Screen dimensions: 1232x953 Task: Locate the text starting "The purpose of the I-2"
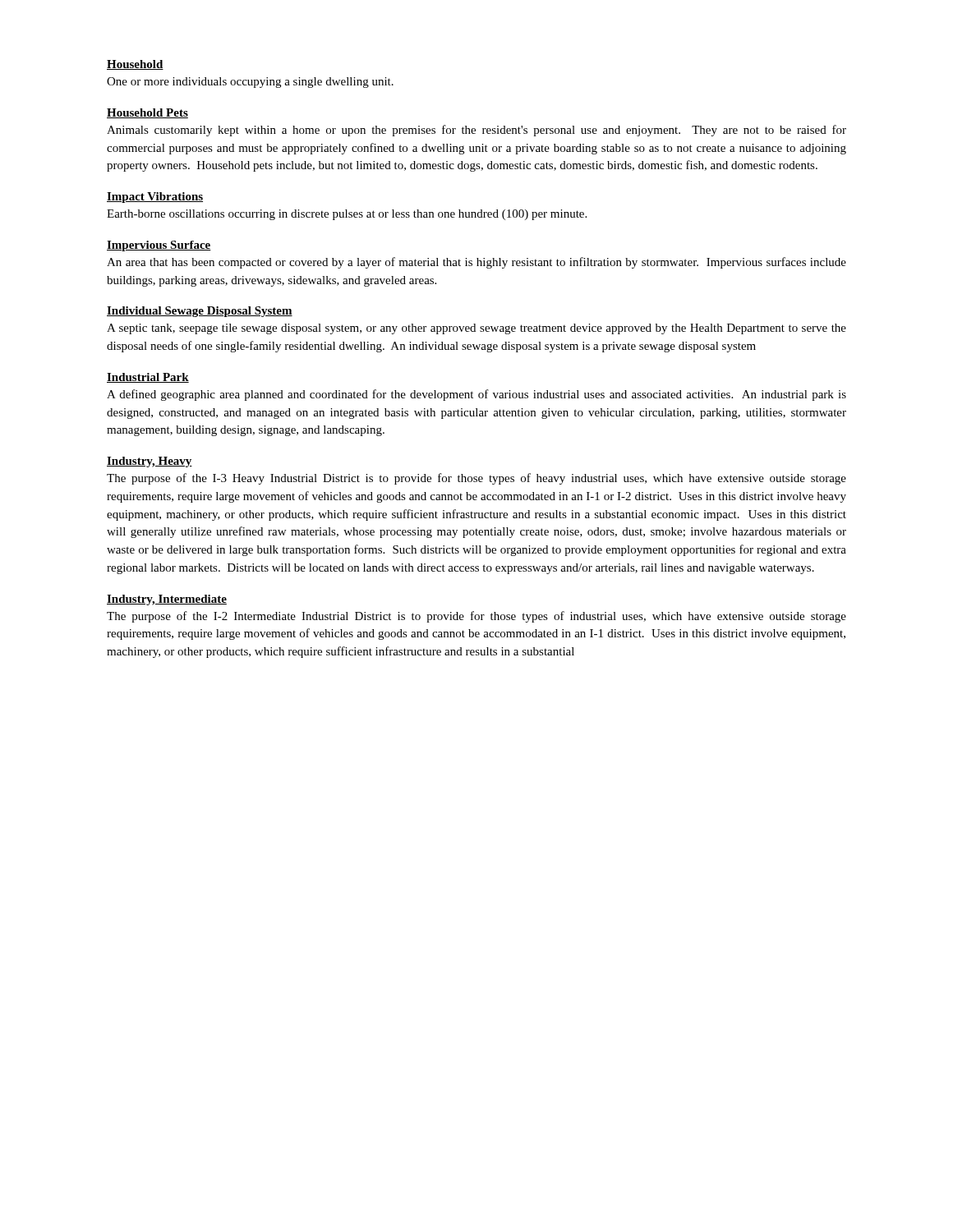476,634
